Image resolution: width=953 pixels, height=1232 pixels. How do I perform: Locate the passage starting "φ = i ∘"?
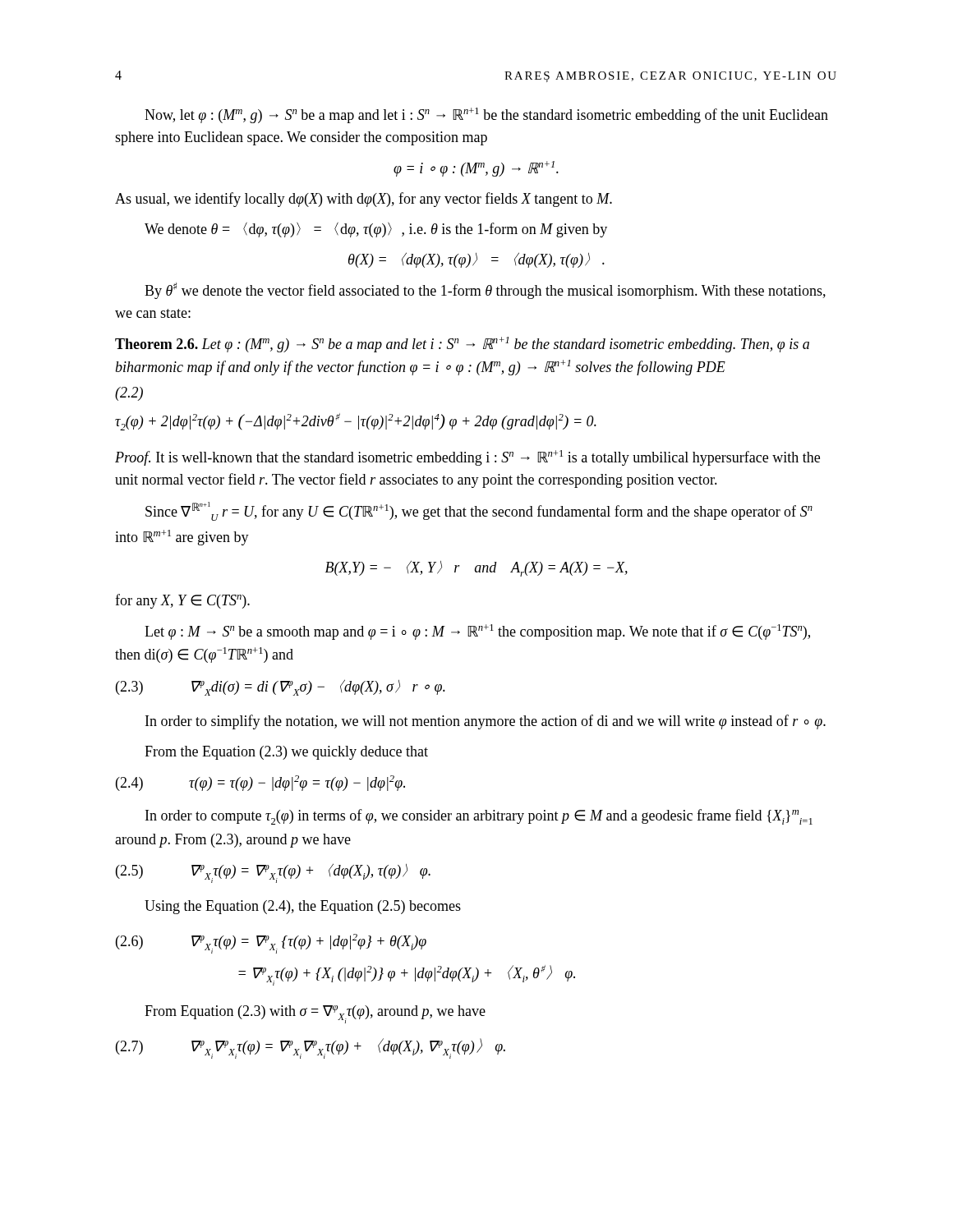(x=476, y=168)
